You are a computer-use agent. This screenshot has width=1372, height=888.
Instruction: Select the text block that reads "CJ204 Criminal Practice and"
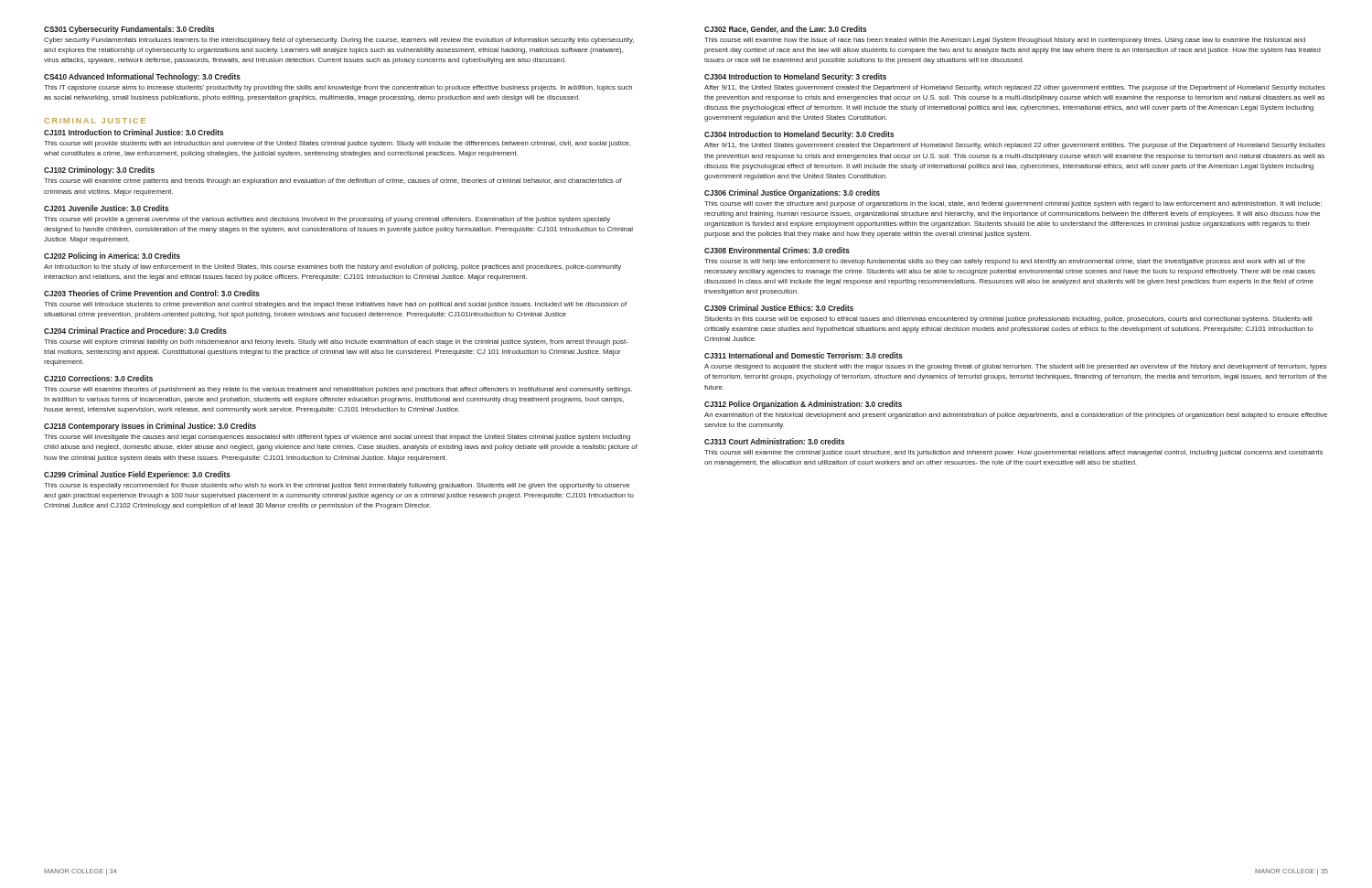(x=341, y=347)
